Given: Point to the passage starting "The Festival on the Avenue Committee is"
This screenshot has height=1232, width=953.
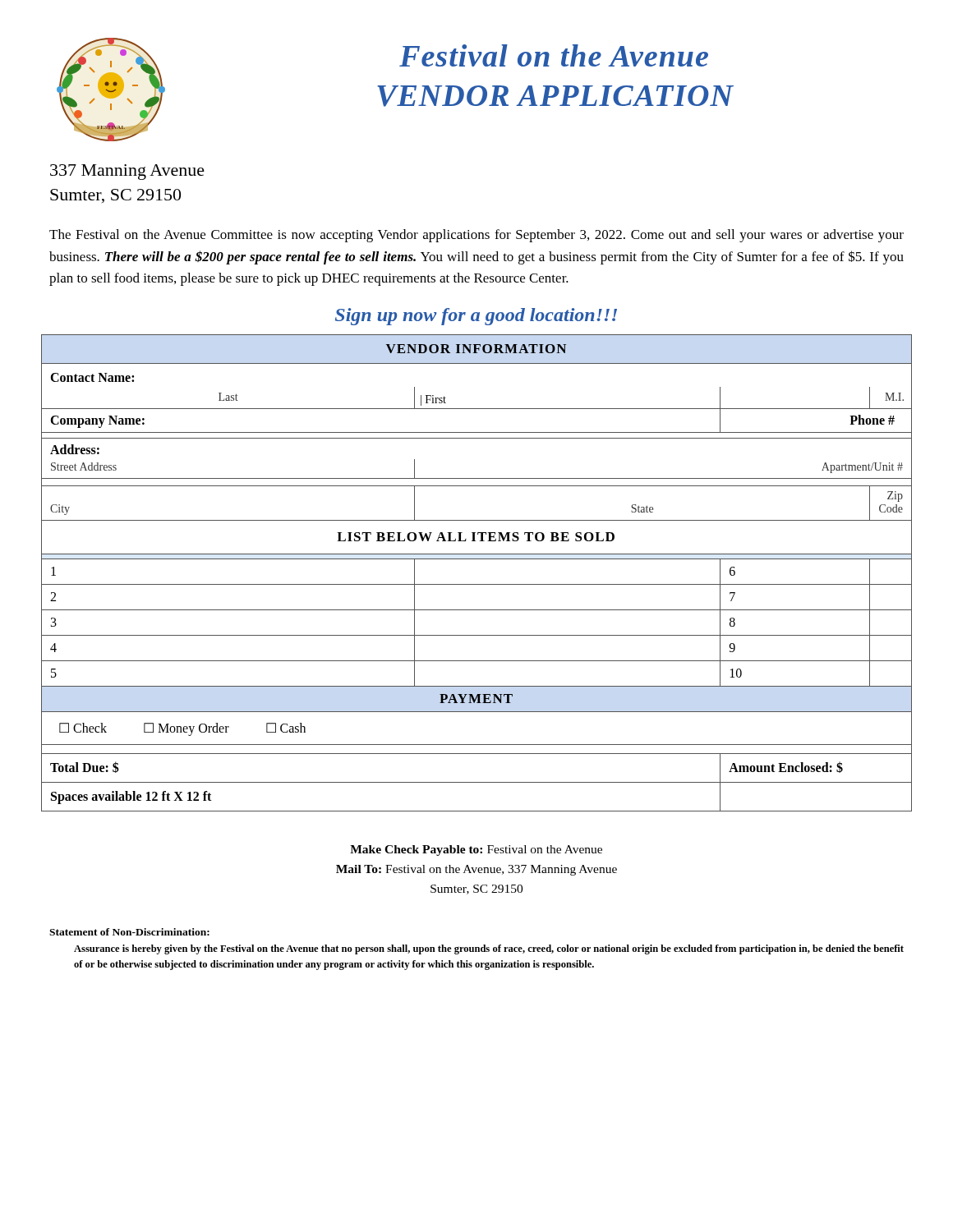Looking at the screenshot, I should pos(476,257).
